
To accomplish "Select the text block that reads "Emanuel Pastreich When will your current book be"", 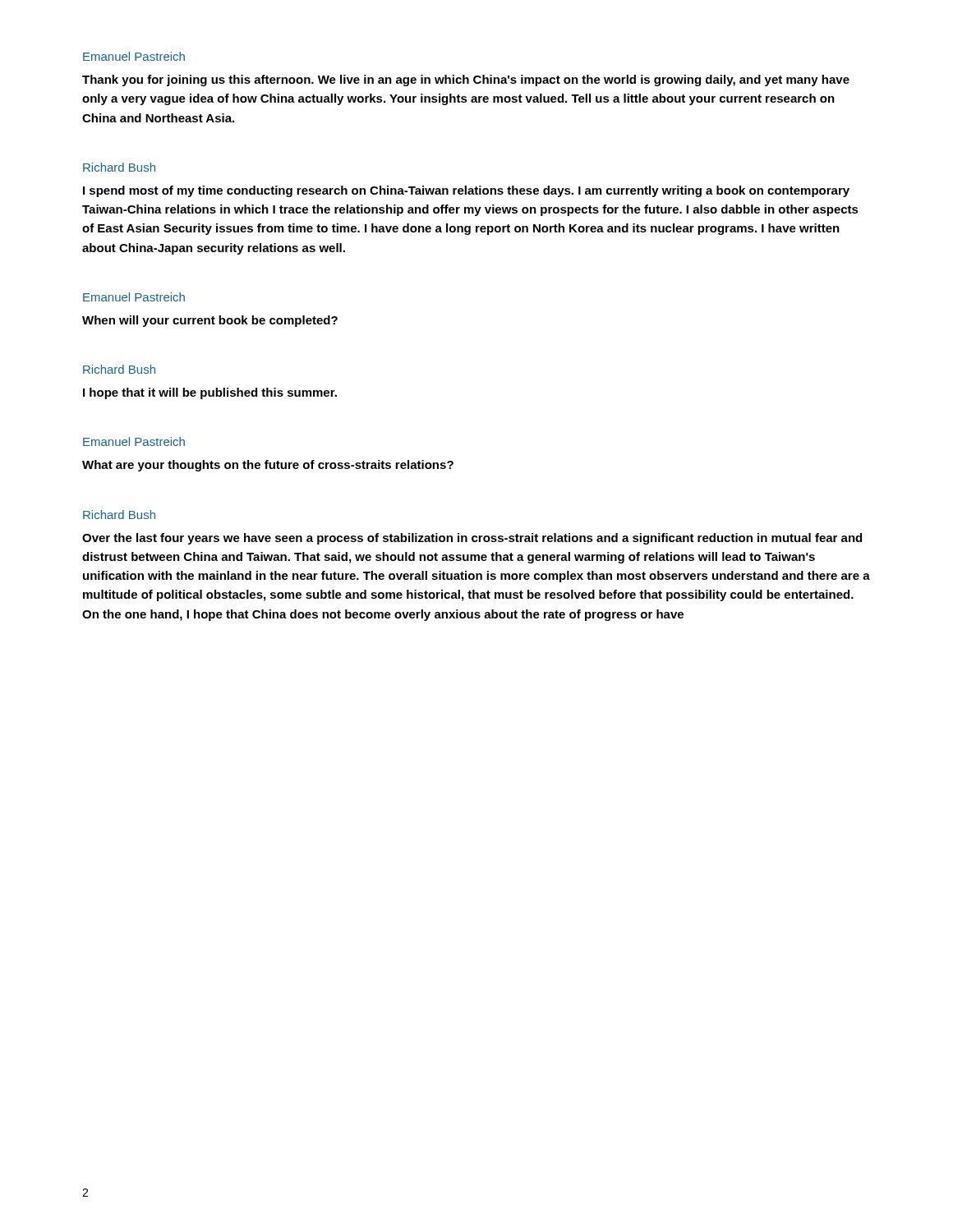I will pos(134,297).
